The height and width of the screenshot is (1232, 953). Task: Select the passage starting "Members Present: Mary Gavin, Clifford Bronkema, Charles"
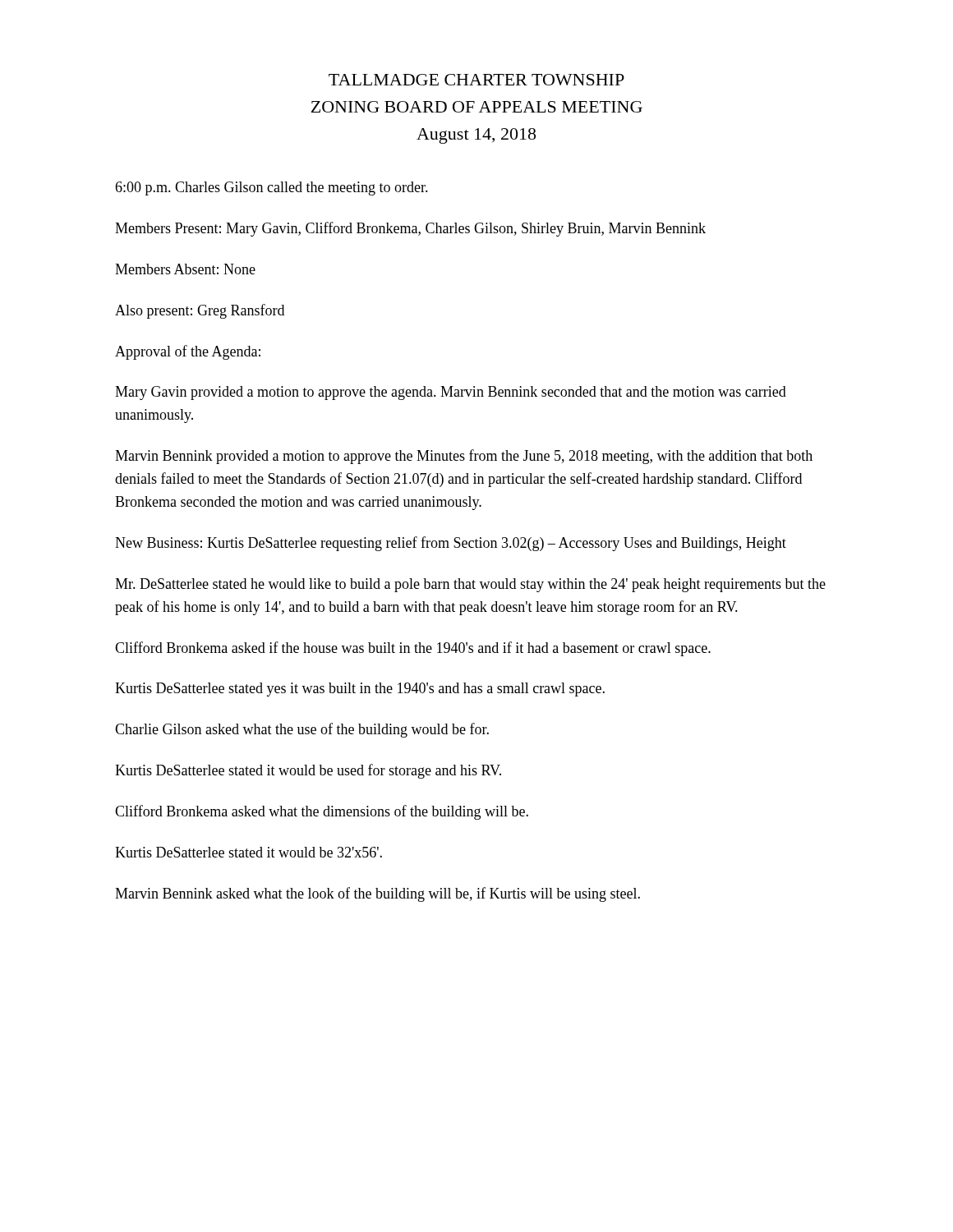(x=410, y=228)
